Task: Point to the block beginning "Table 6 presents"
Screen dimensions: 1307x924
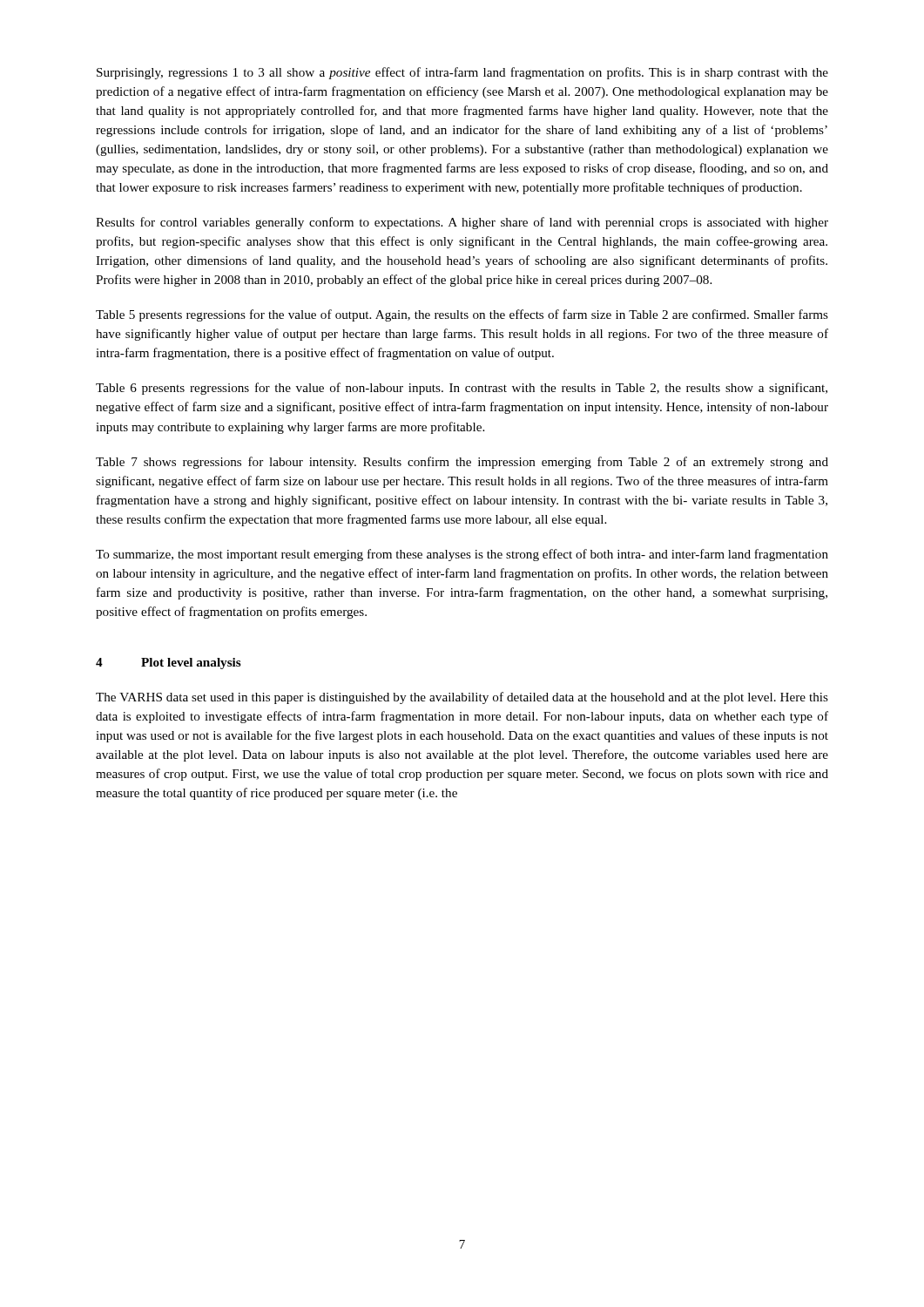Action: pyautogui.click(x=462, y=407)
